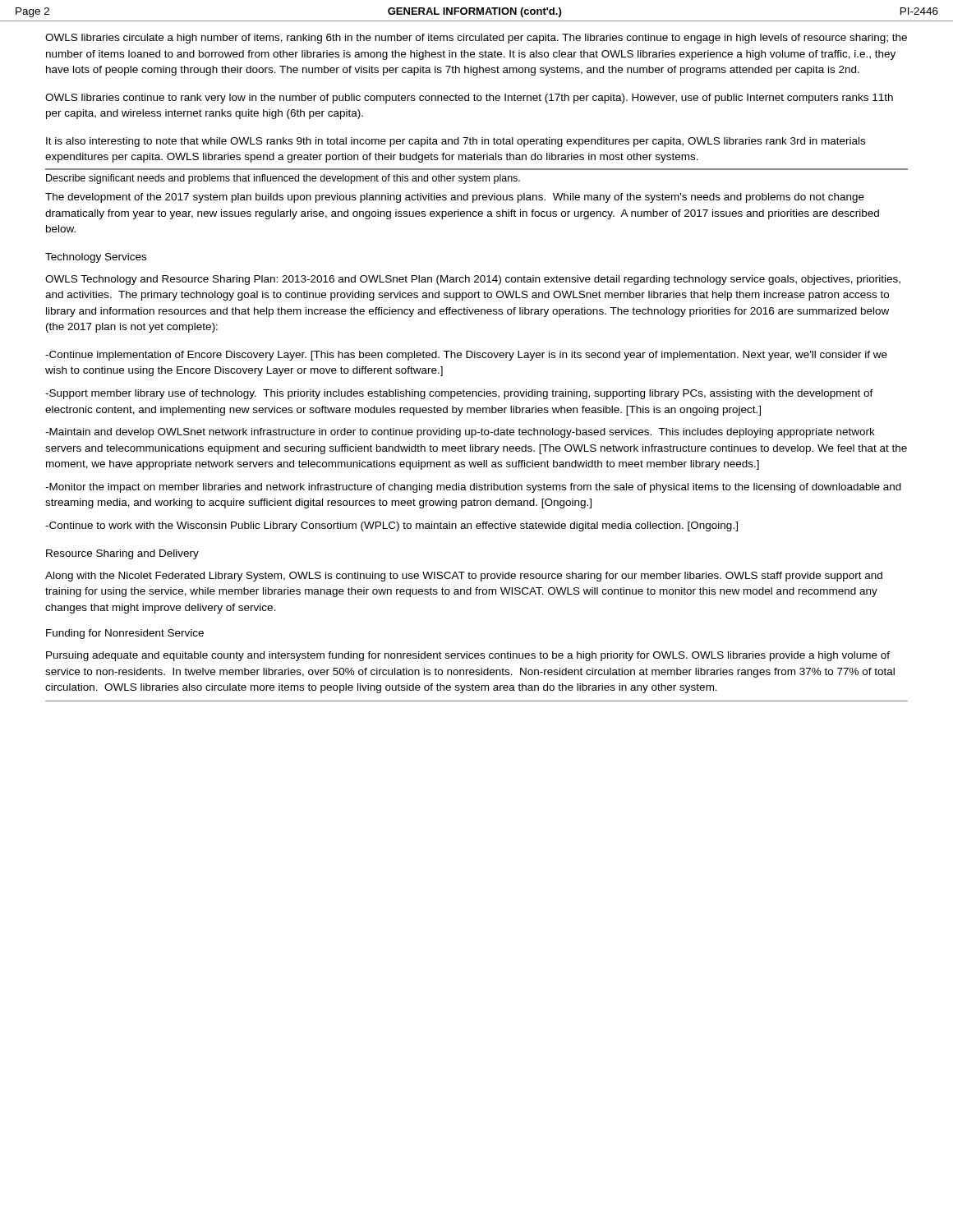Select the text starting "Resource Sharing and Delivery"
The height and width of the screenshot is (1232, 953).
click(122, 553)
